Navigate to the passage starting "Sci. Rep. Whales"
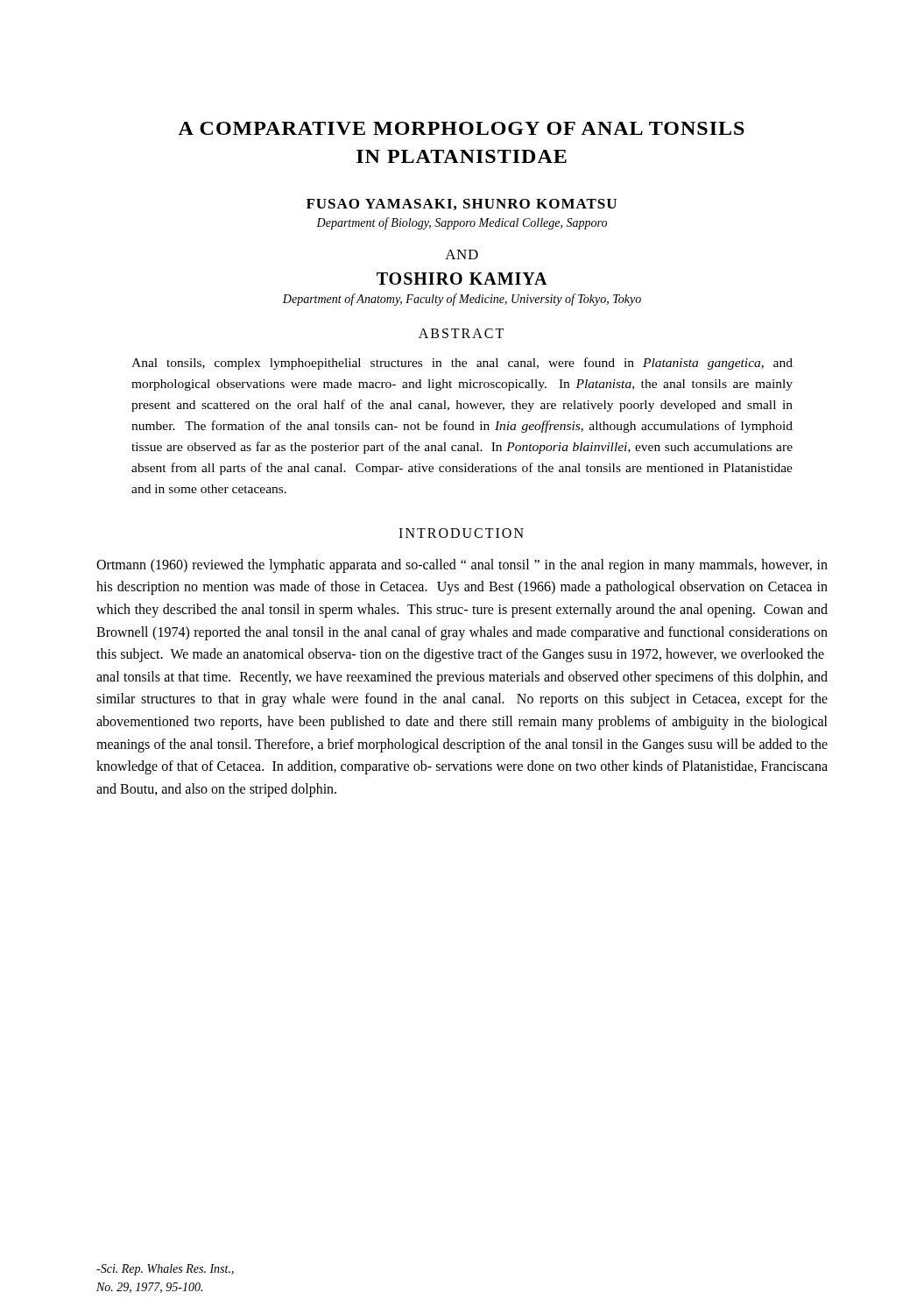 point(165,1278)
